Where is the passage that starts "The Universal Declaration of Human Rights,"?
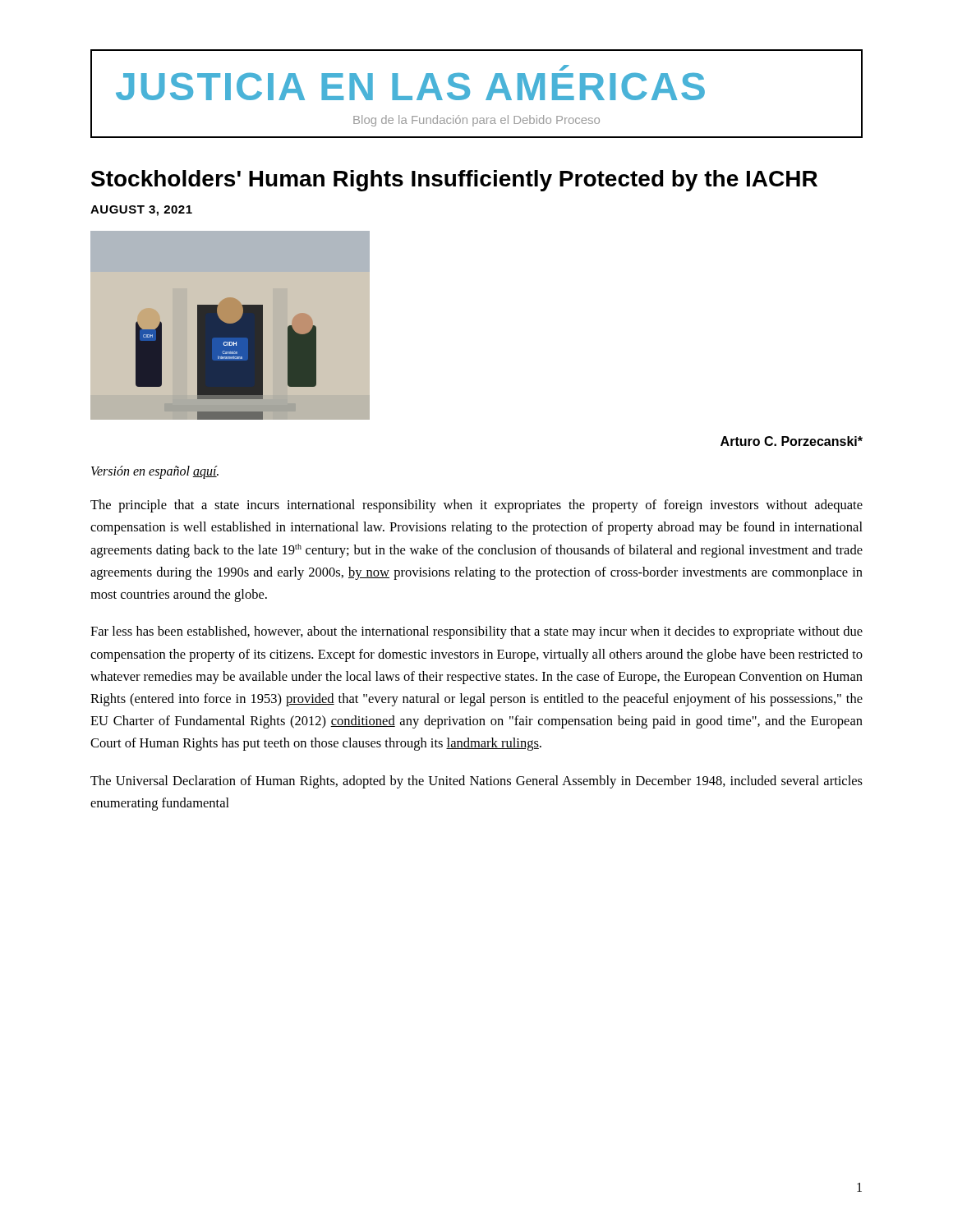 point(476,792)
